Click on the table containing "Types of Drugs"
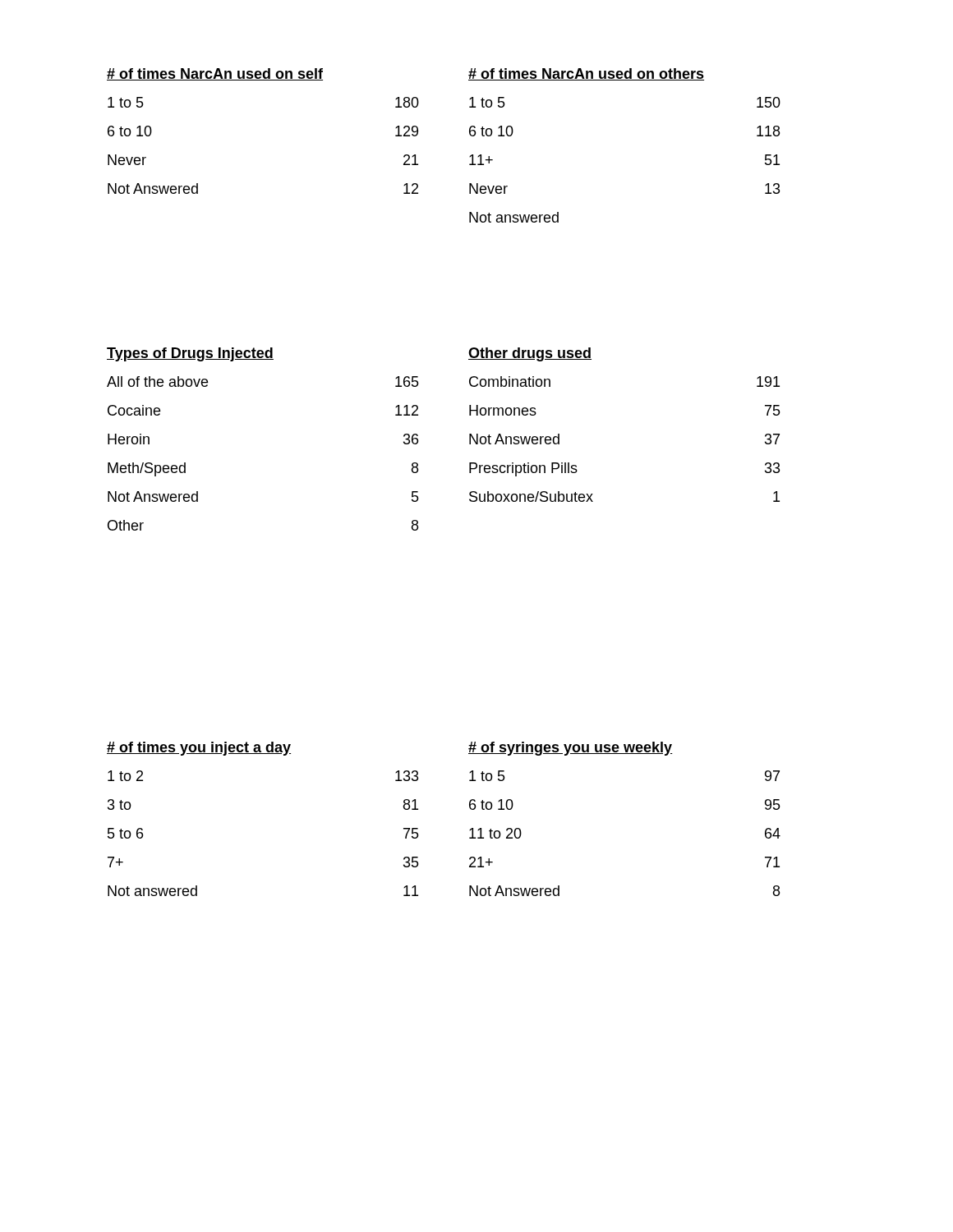Viewport: 953px width, 1232px height. pyautogui.click(x=263, y=440)
